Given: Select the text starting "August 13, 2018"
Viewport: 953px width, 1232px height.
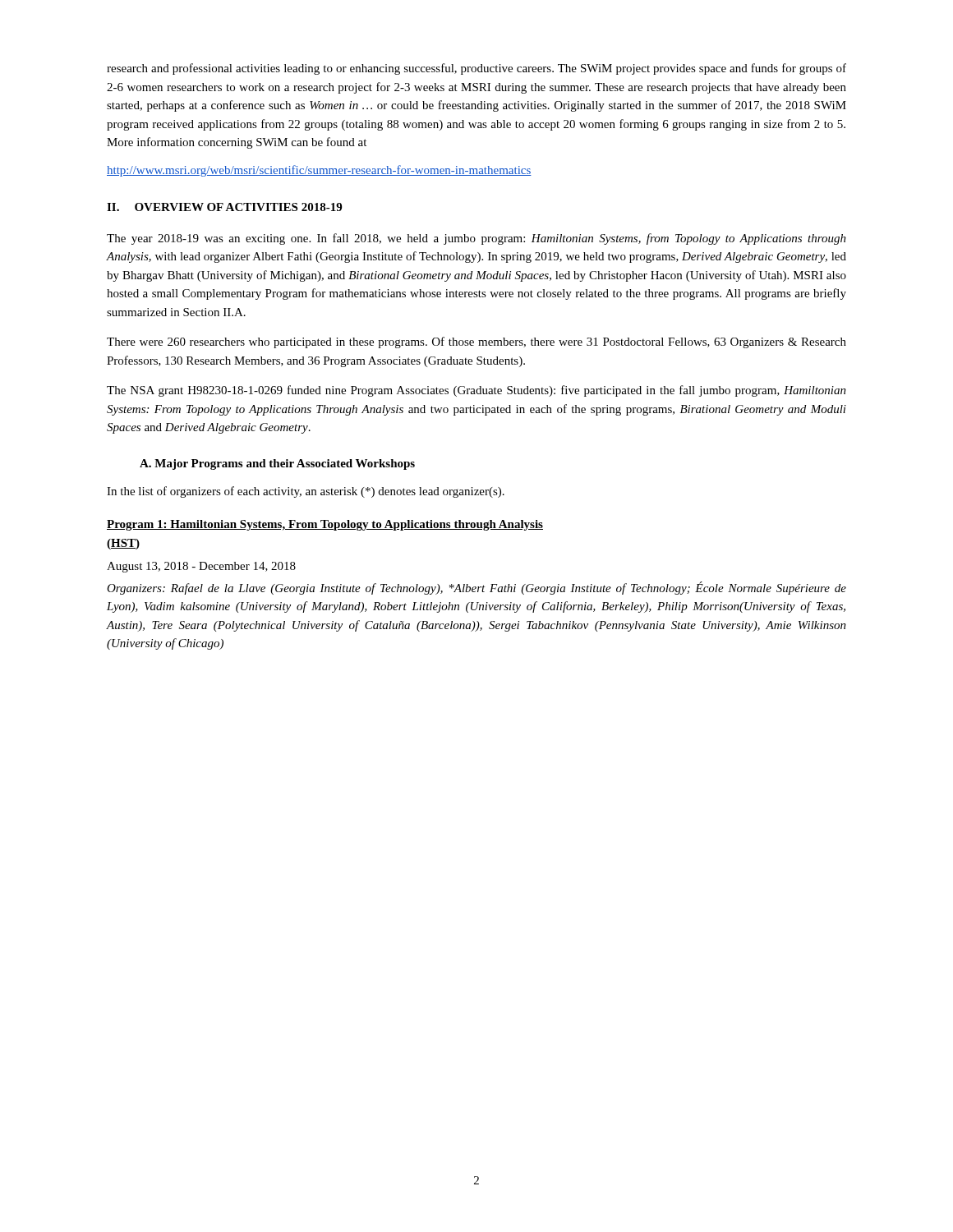Looking at the screenshot, I should 201,567.
